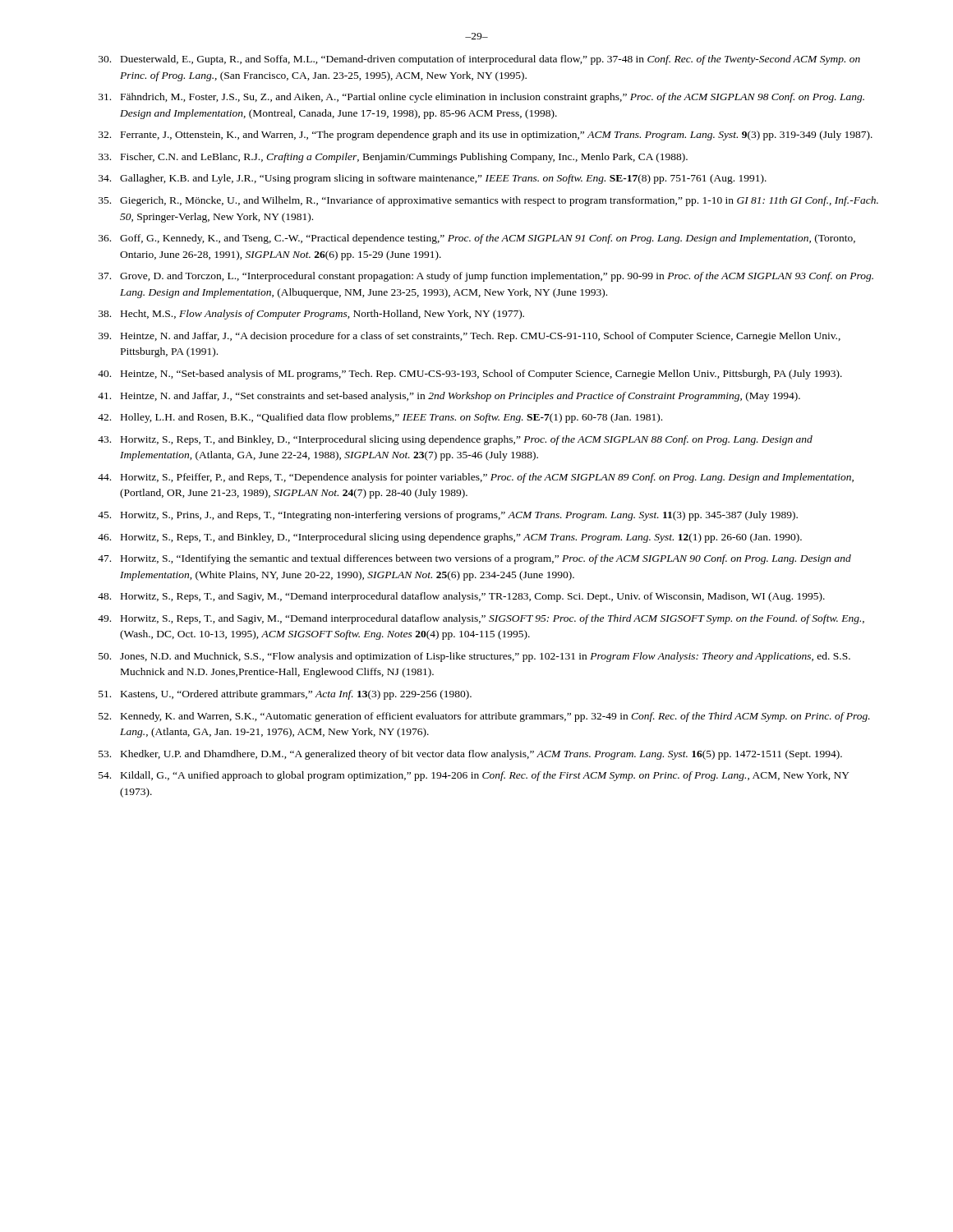Viewport: 953px width, 1232px height.
Task: Point to the block beginning "33. Fischer, C.N. and LeBlanc, R.J., Crafting a"
Action: [x=476, y=157]
